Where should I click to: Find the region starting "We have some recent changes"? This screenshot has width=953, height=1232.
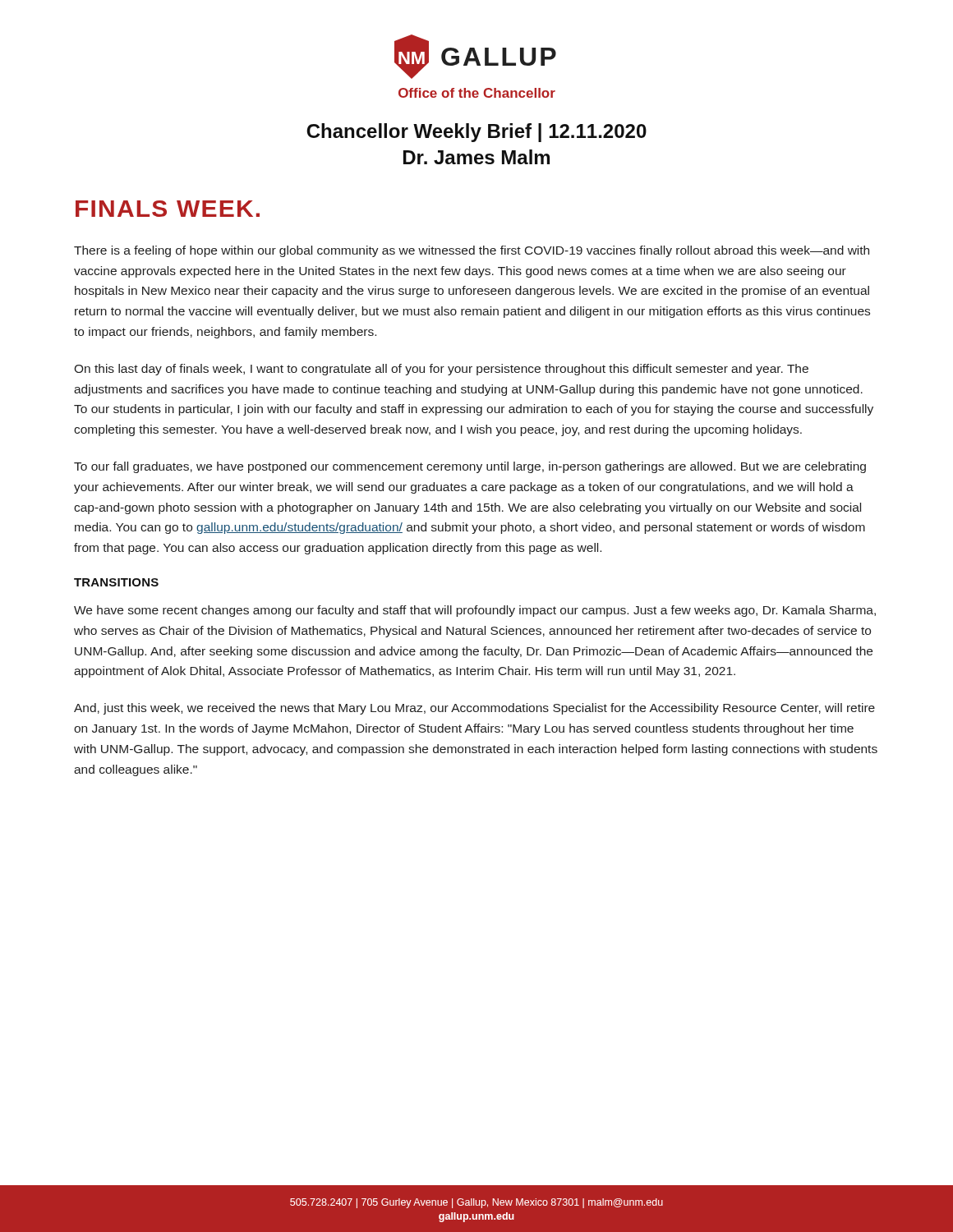[475, 640]
